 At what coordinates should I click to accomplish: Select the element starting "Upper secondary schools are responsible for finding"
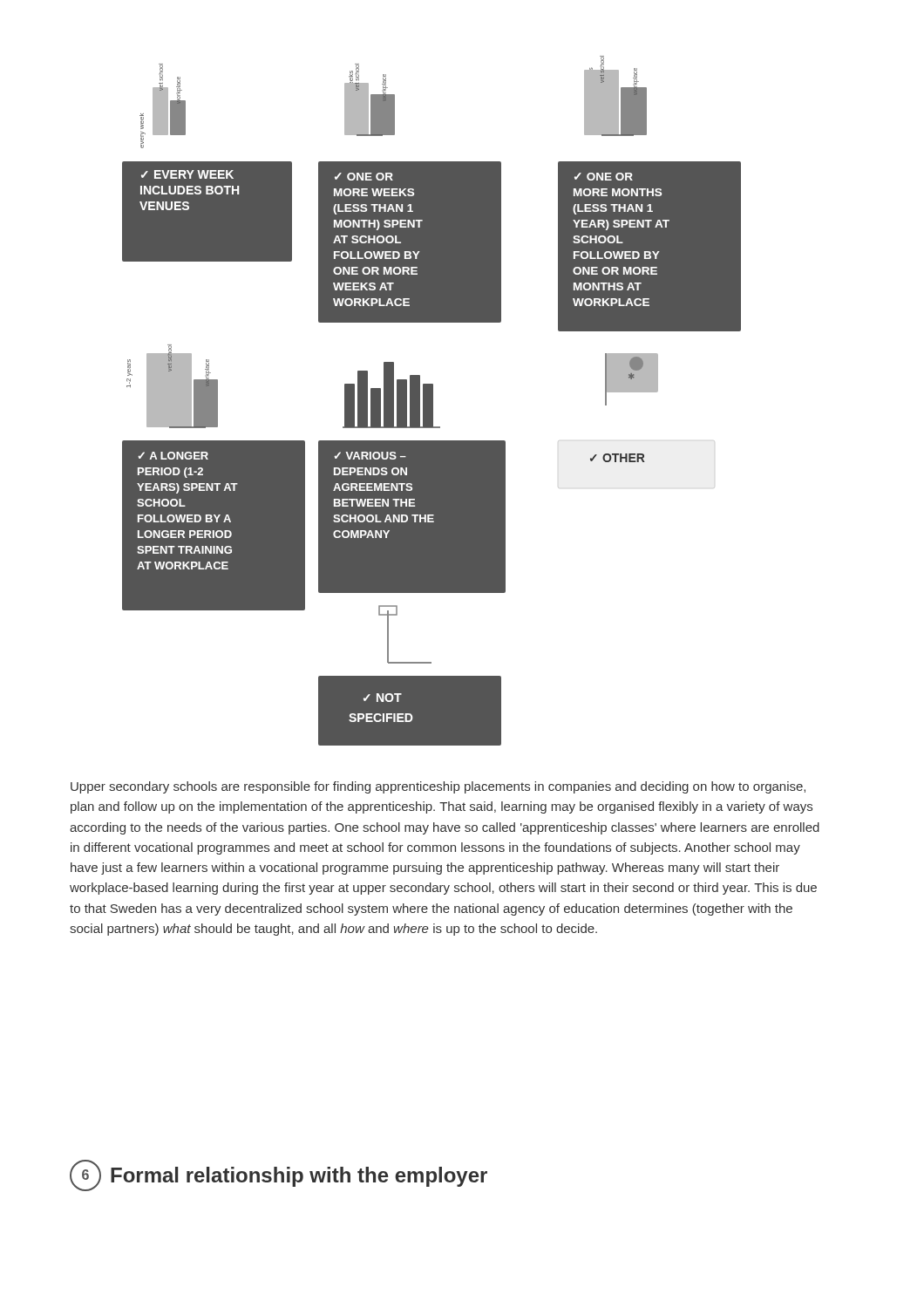pyautogui.click(x=449, y=857)
